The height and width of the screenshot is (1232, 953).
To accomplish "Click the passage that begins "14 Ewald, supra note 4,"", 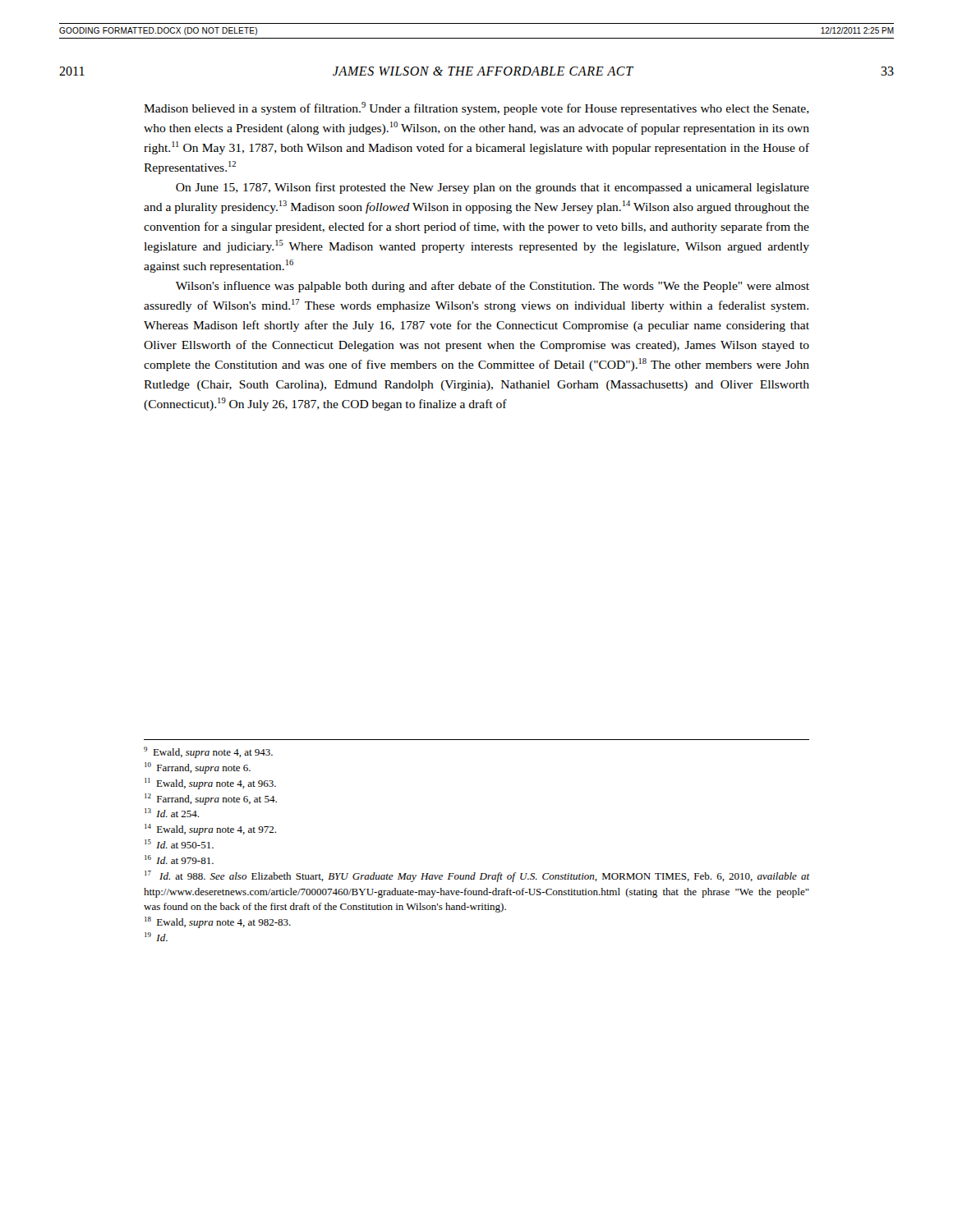I will [x=210, y=830].
